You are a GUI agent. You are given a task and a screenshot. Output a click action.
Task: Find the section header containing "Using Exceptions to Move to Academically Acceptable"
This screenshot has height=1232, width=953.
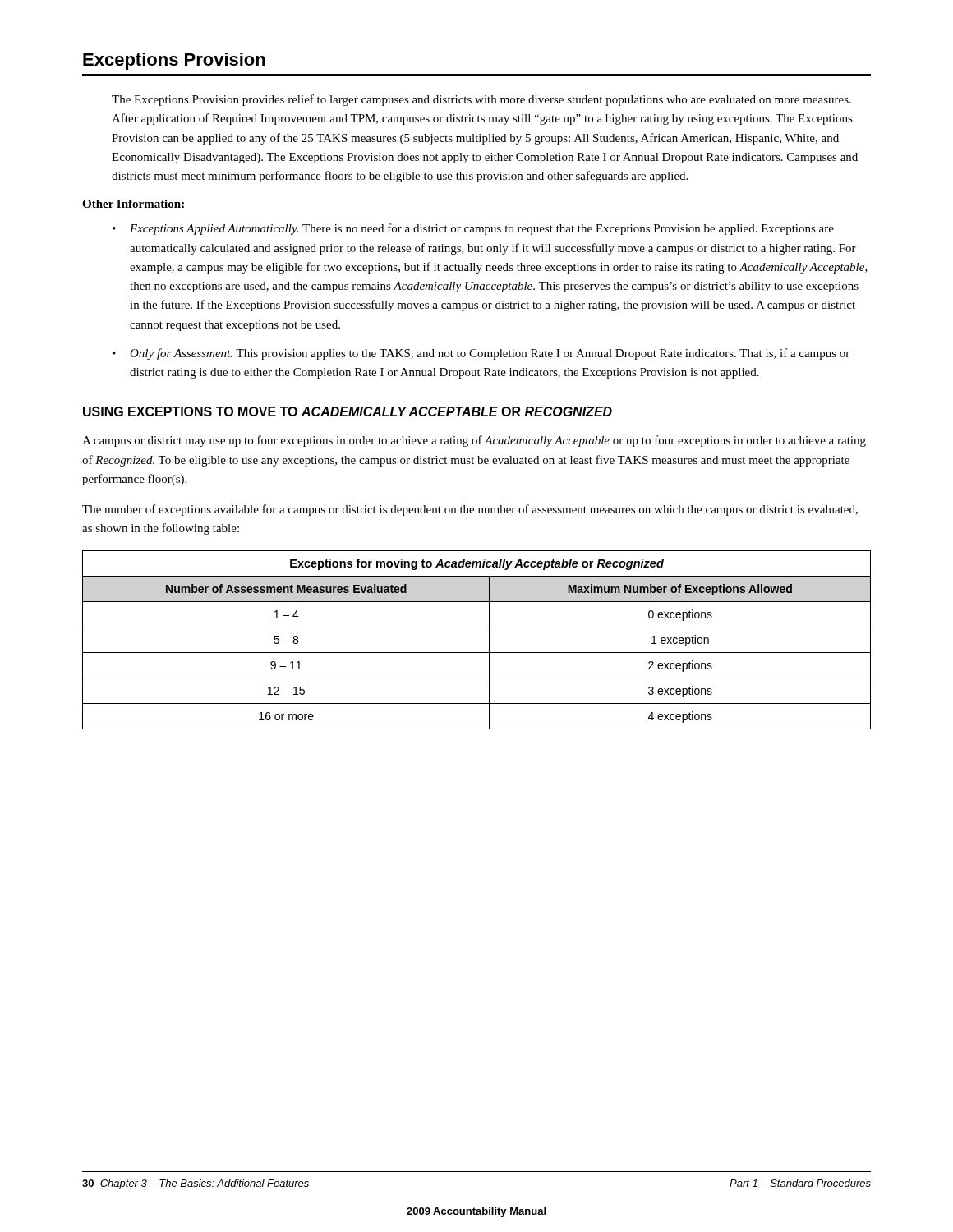[347, 412]
